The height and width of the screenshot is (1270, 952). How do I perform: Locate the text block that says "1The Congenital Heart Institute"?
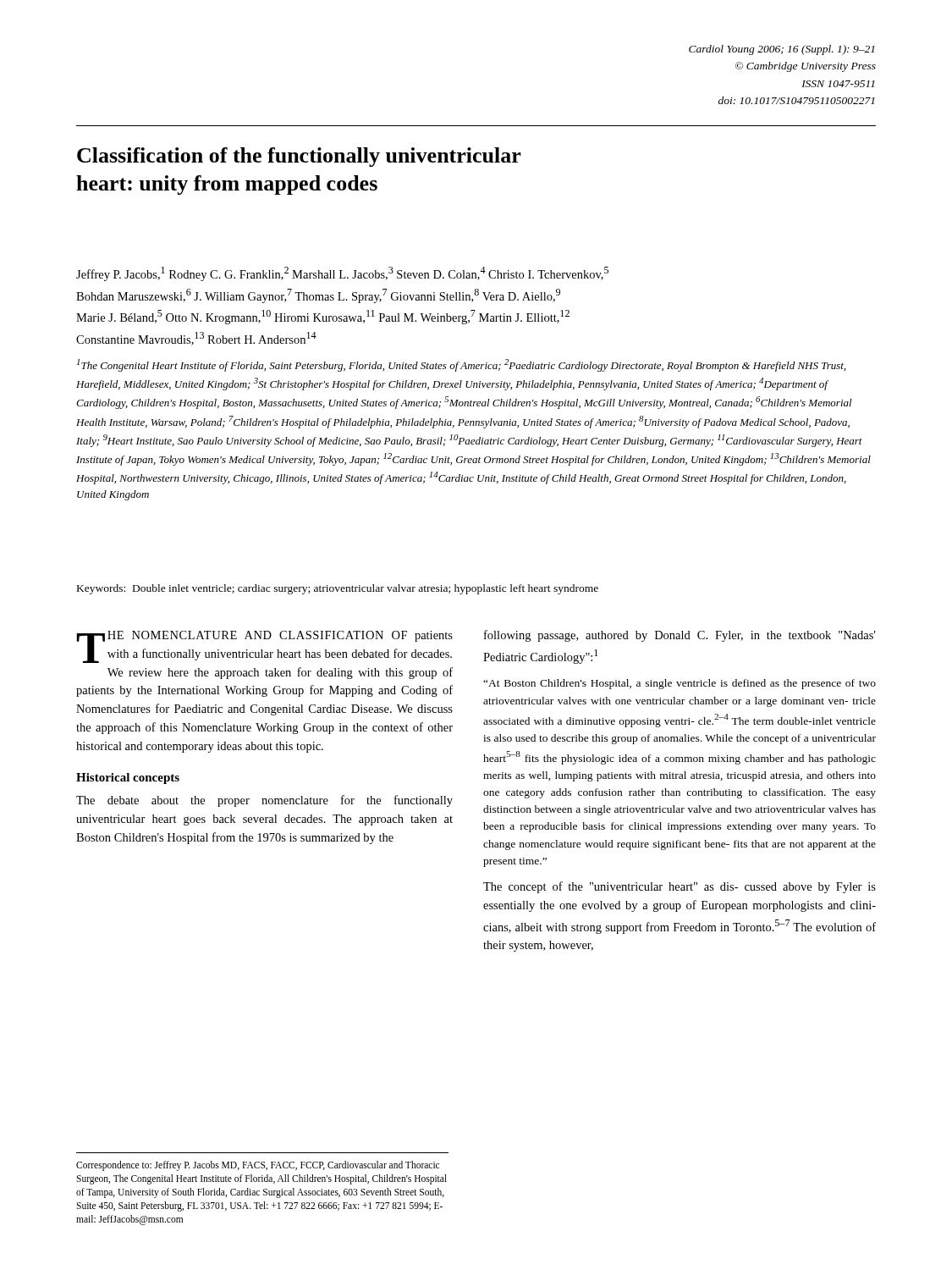(473, 428)
